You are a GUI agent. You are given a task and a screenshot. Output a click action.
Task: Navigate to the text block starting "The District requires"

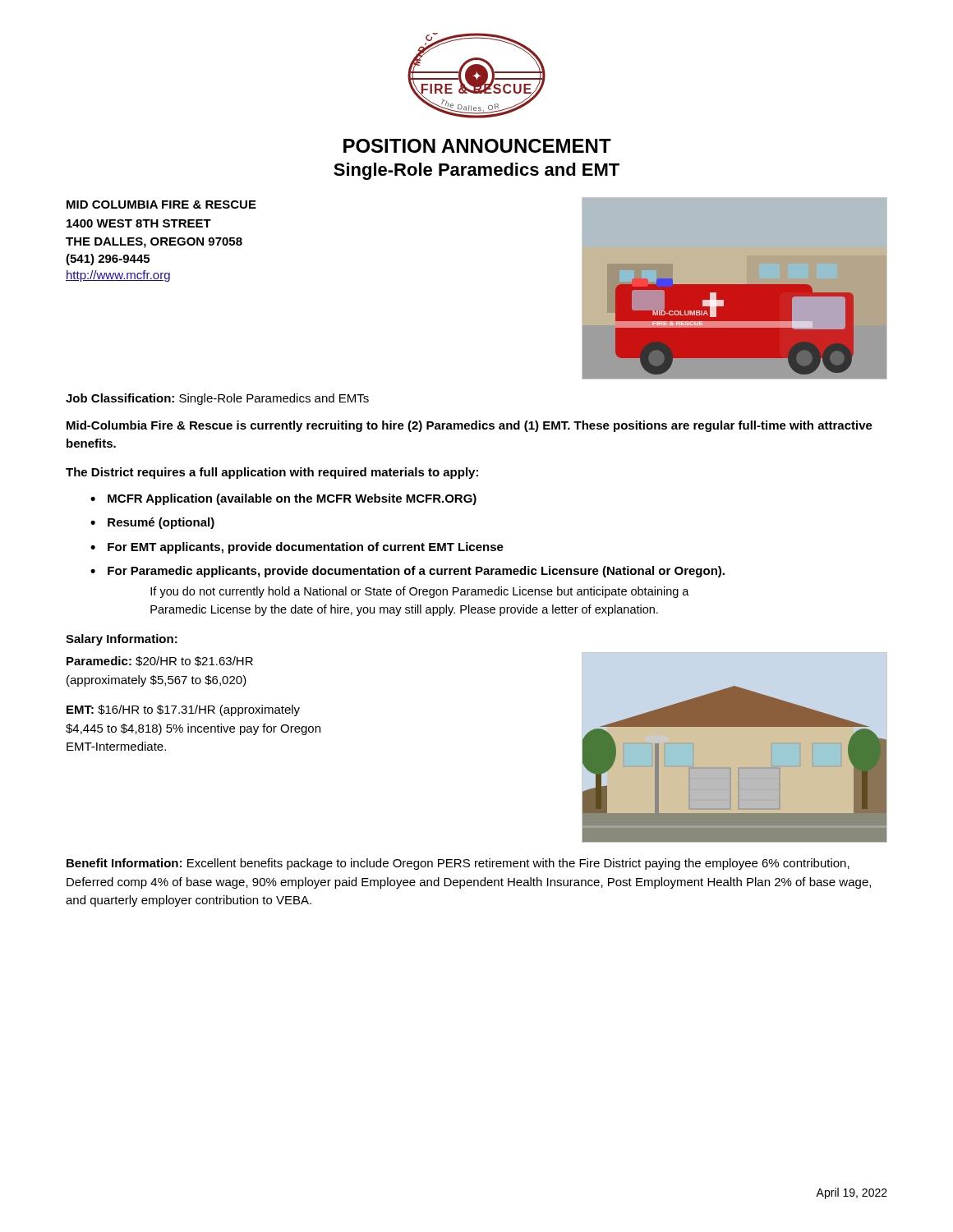coord(273,472)
